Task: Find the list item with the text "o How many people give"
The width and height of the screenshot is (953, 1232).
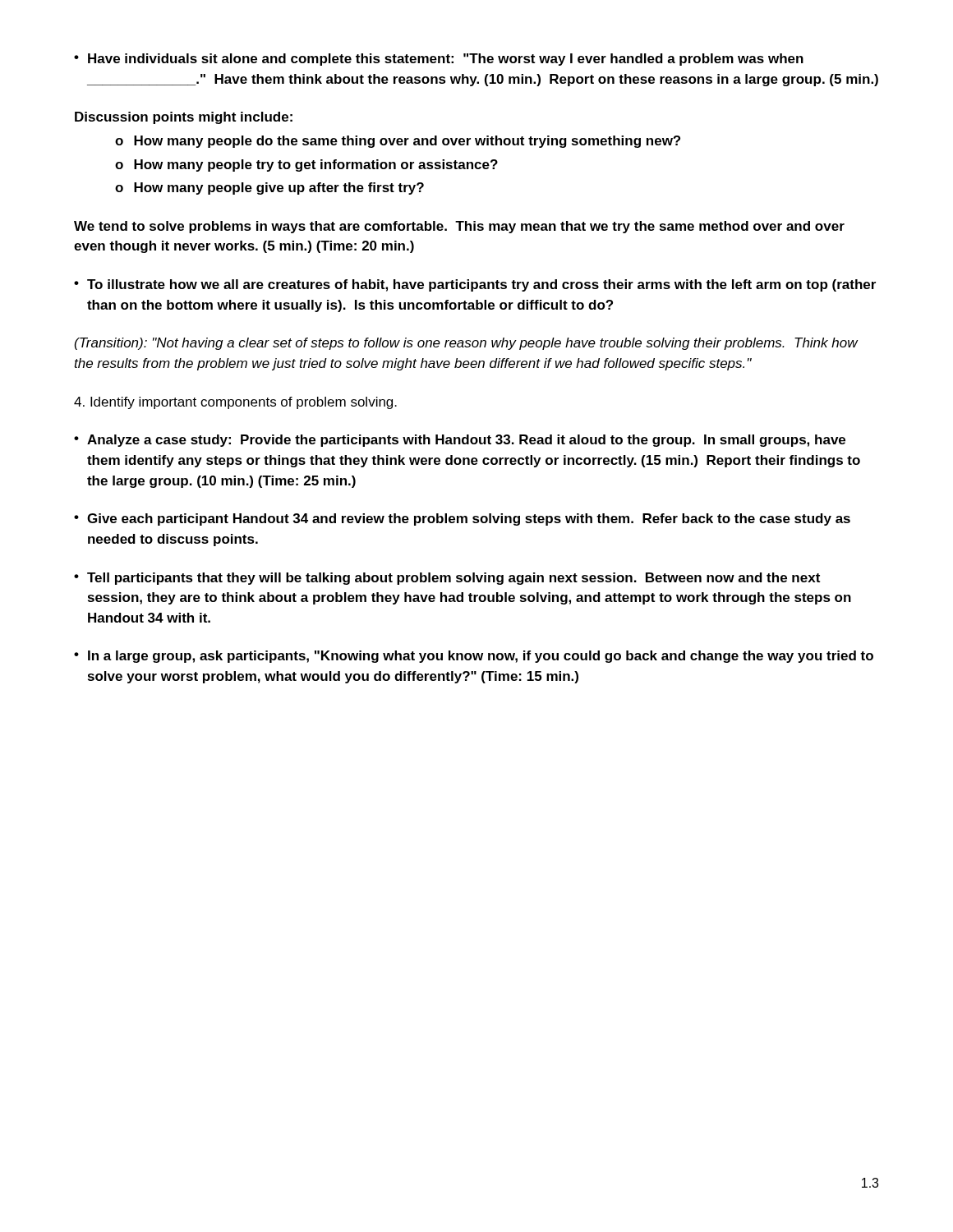Action: click(x=270, y=188)
